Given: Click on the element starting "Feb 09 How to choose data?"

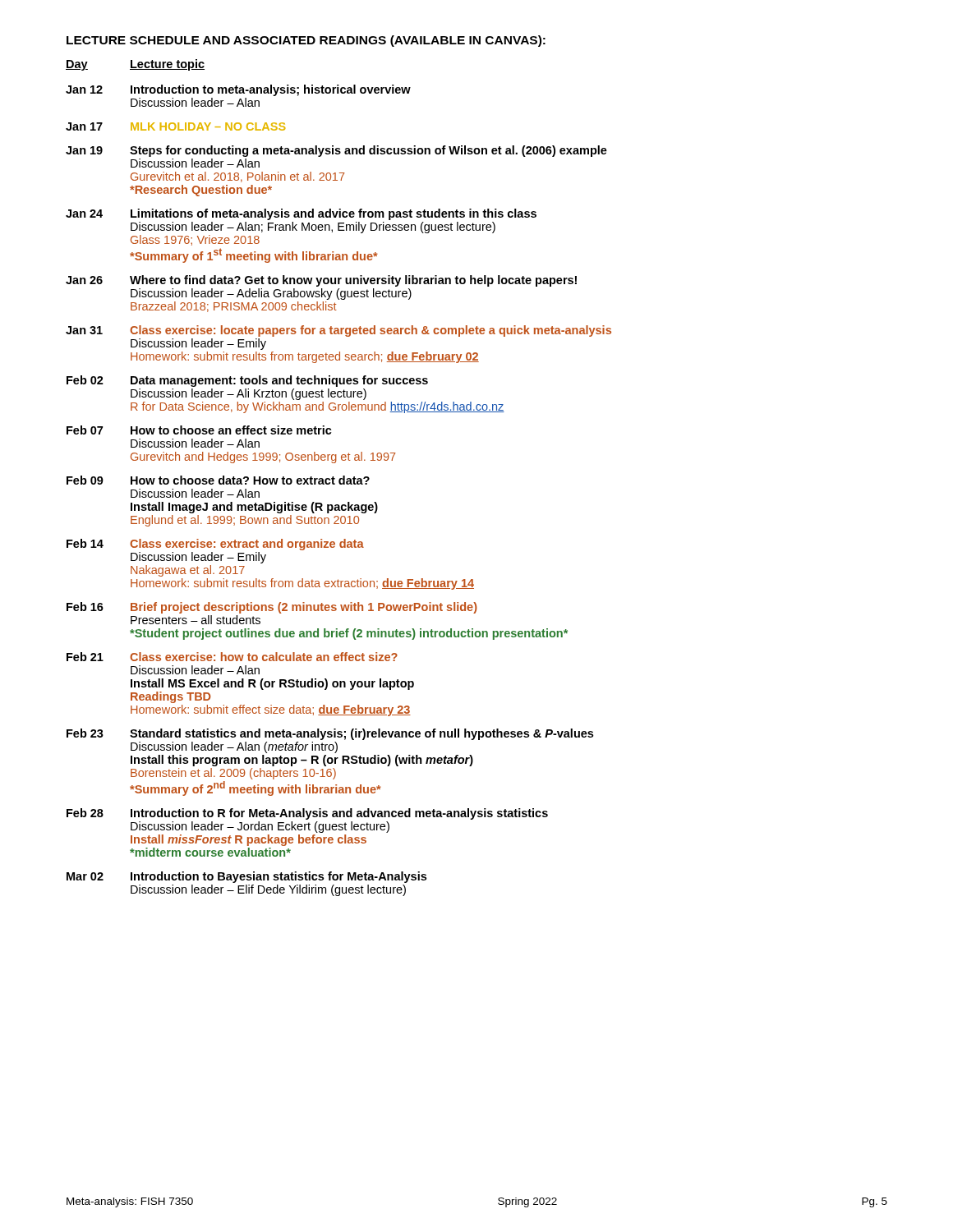Looking at the screenshot, I should tap(218, 480).
